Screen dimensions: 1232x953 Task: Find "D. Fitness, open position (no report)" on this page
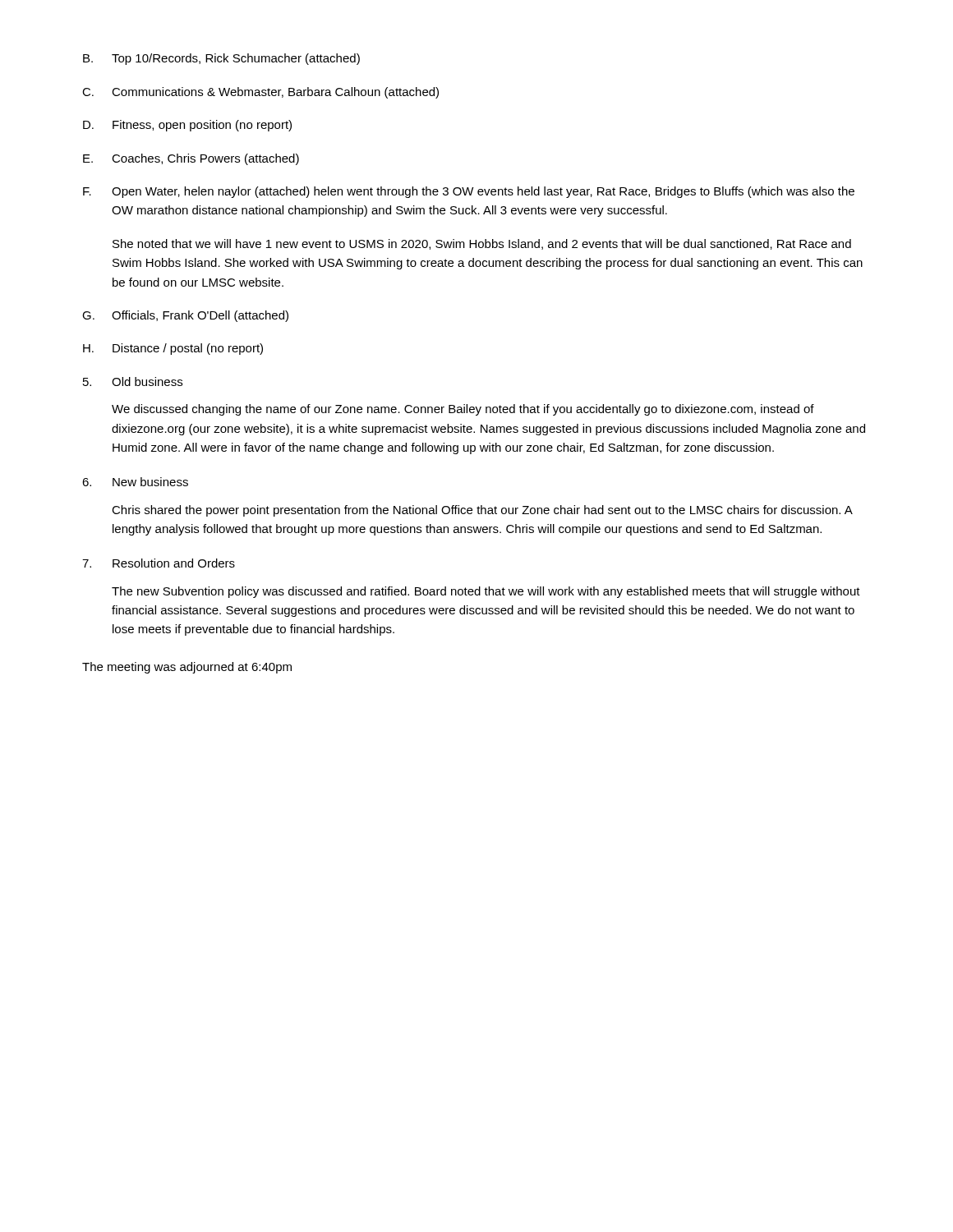[x=187, y=126]
